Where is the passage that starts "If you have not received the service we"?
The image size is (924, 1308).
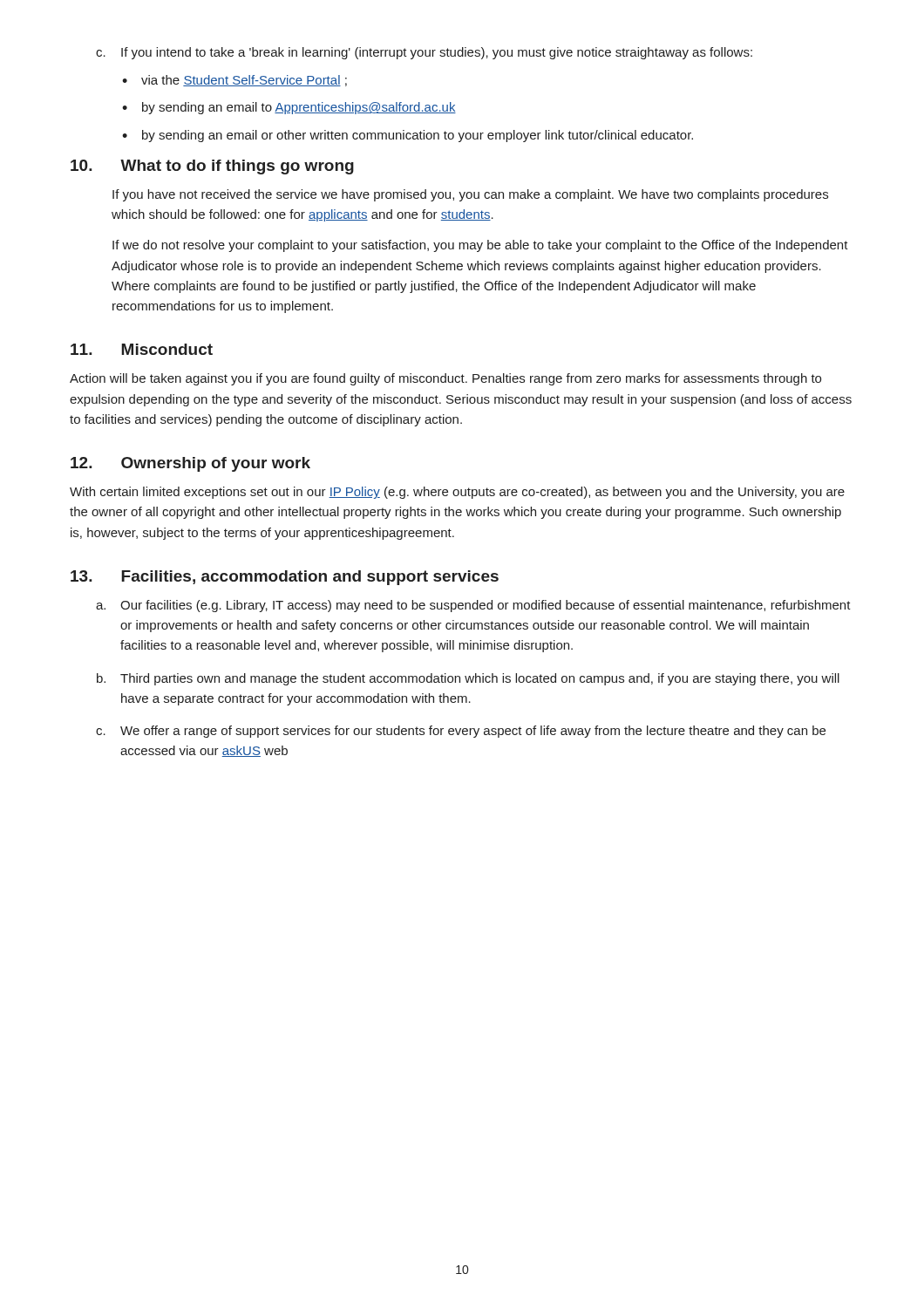(470, 204)
